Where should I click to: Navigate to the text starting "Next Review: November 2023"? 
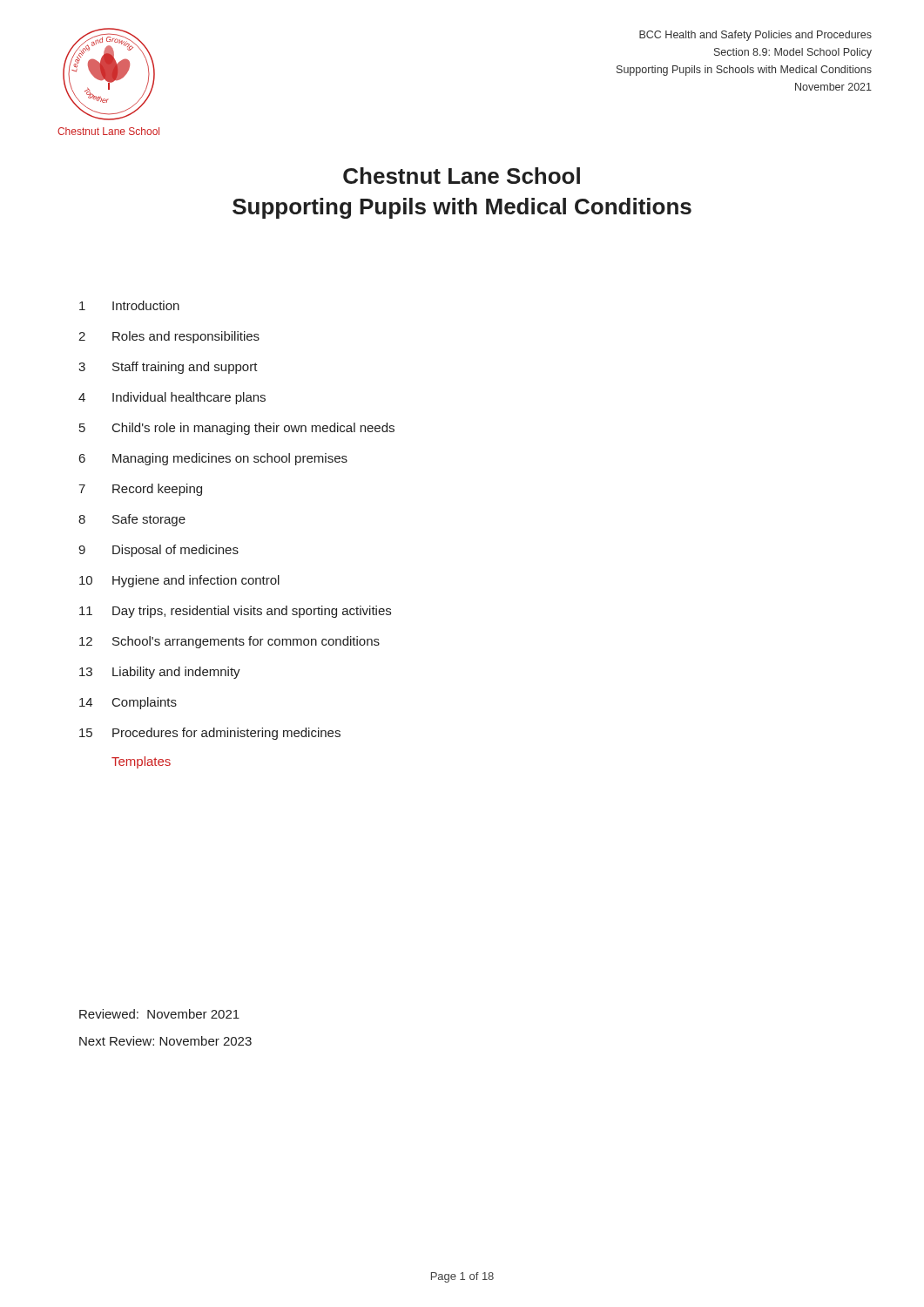[x=165, y=1041]
